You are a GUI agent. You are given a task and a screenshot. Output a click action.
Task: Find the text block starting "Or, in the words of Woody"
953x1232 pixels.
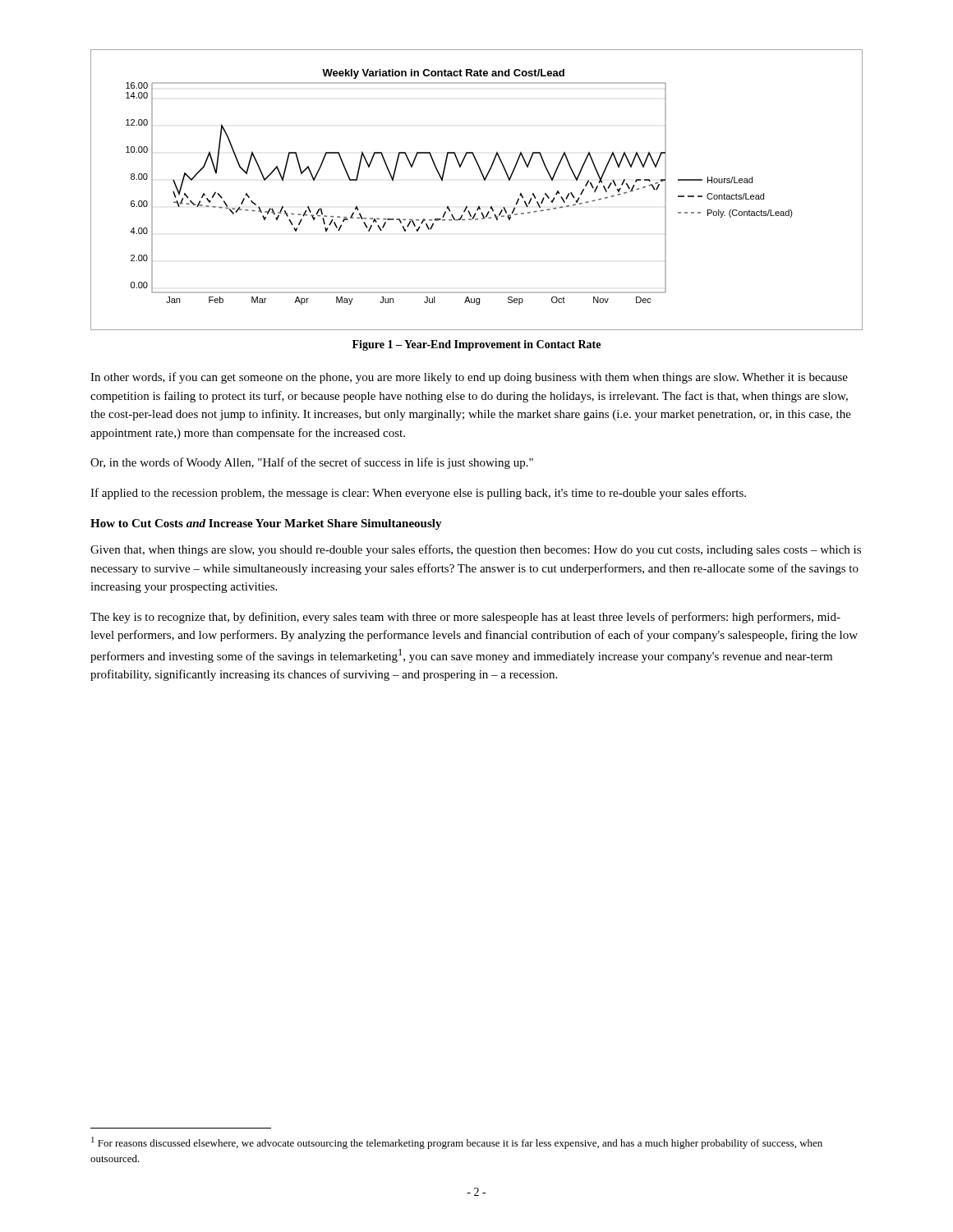tap(312, 462)
